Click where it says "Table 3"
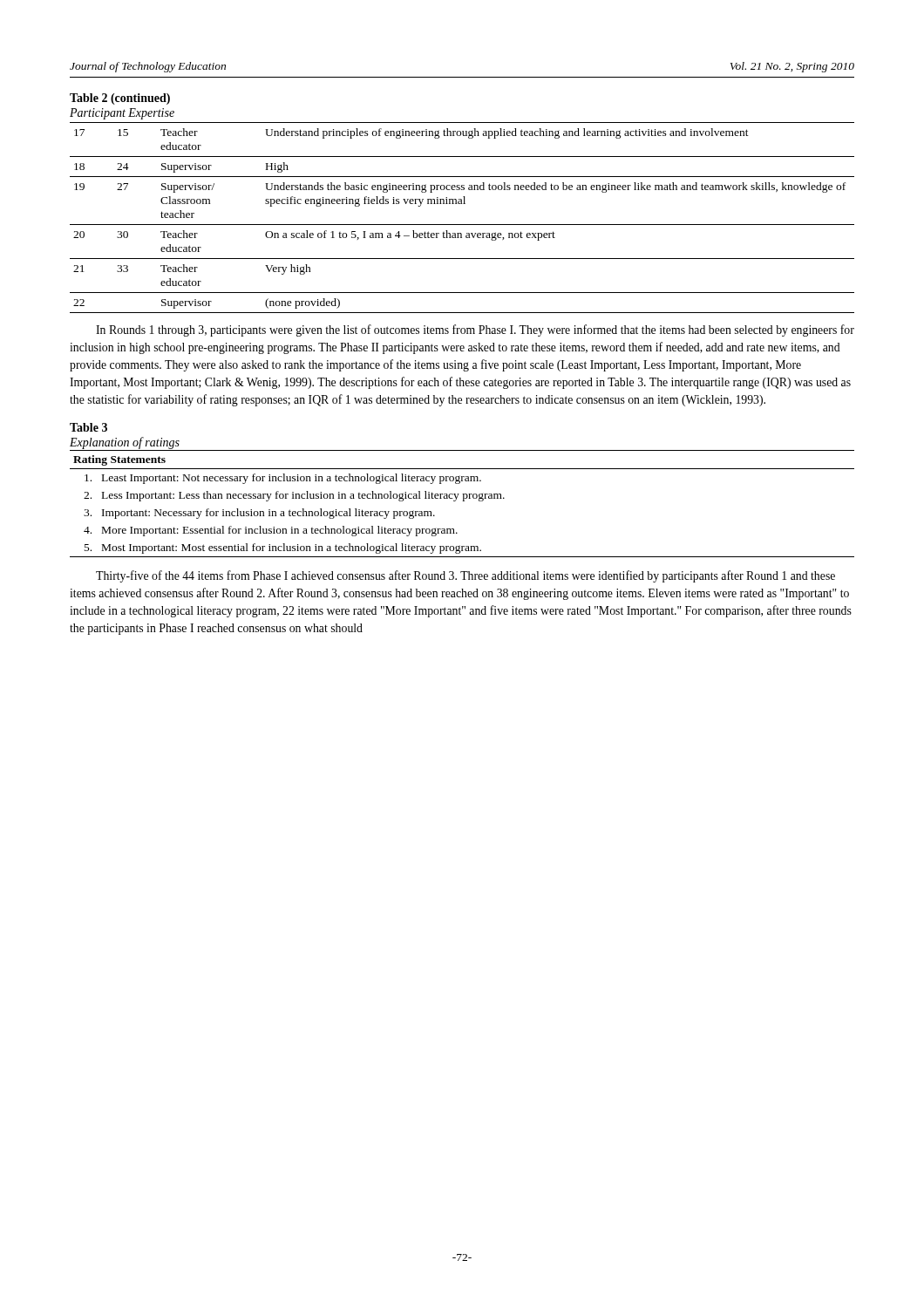The image size is (924, 1308). click(x=89, y=428)
